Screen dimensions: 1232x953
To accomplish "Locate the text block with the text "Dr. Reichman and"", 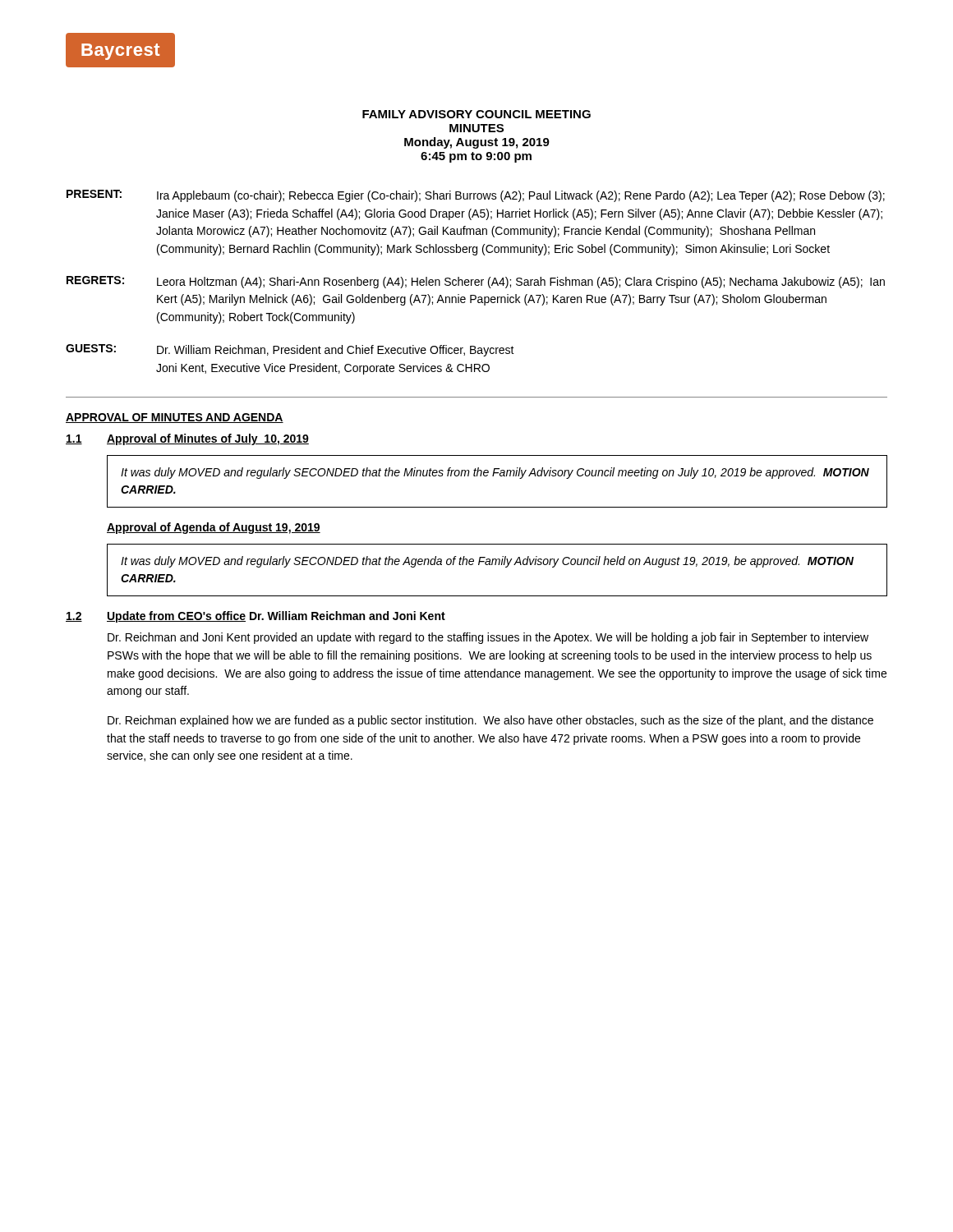I will point(497,664).
